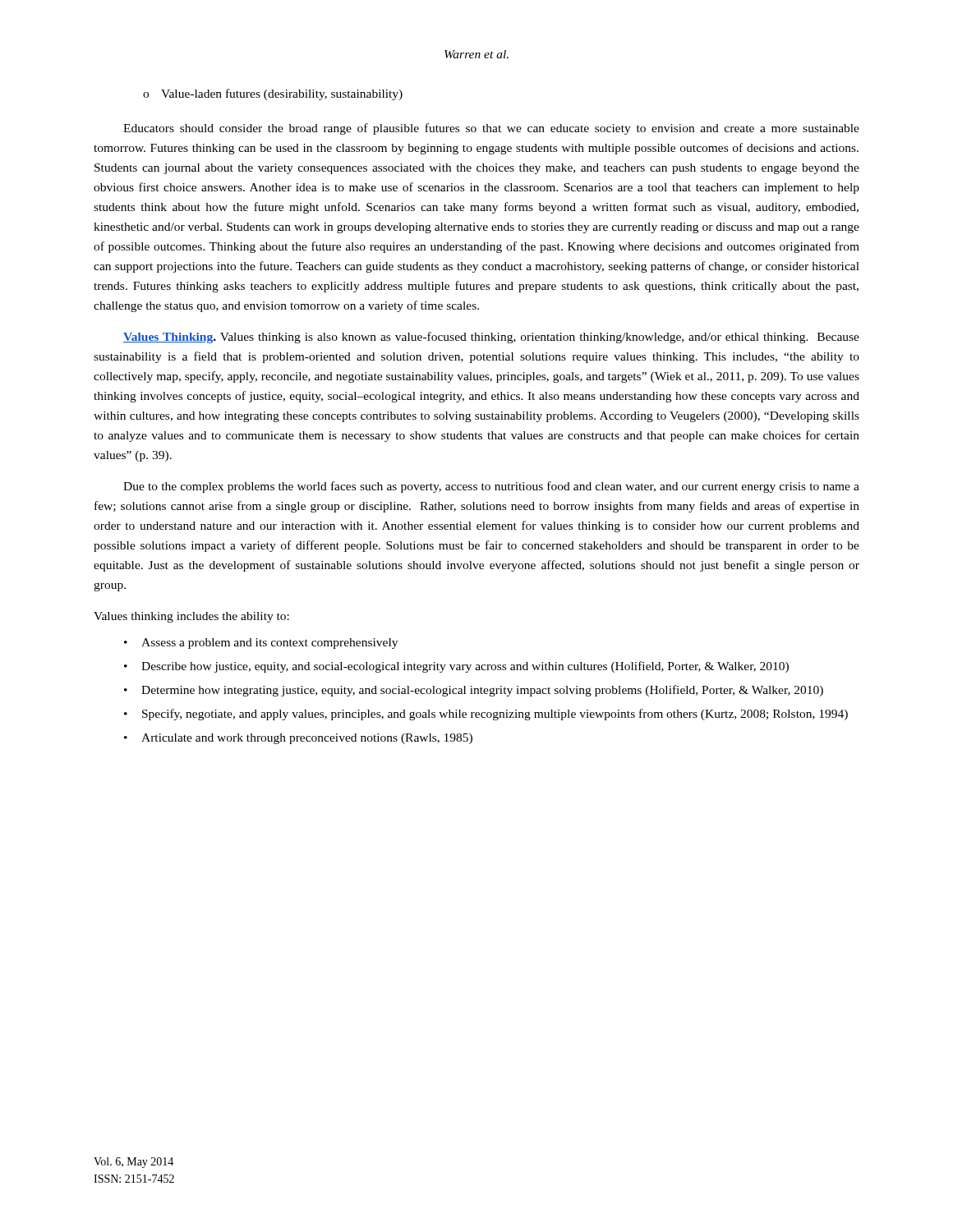Screen dimensions: 1232x953
Task: Where does it say "• Assess a problem and its context comprehensively"?
Action: click(x=261, y=644)
